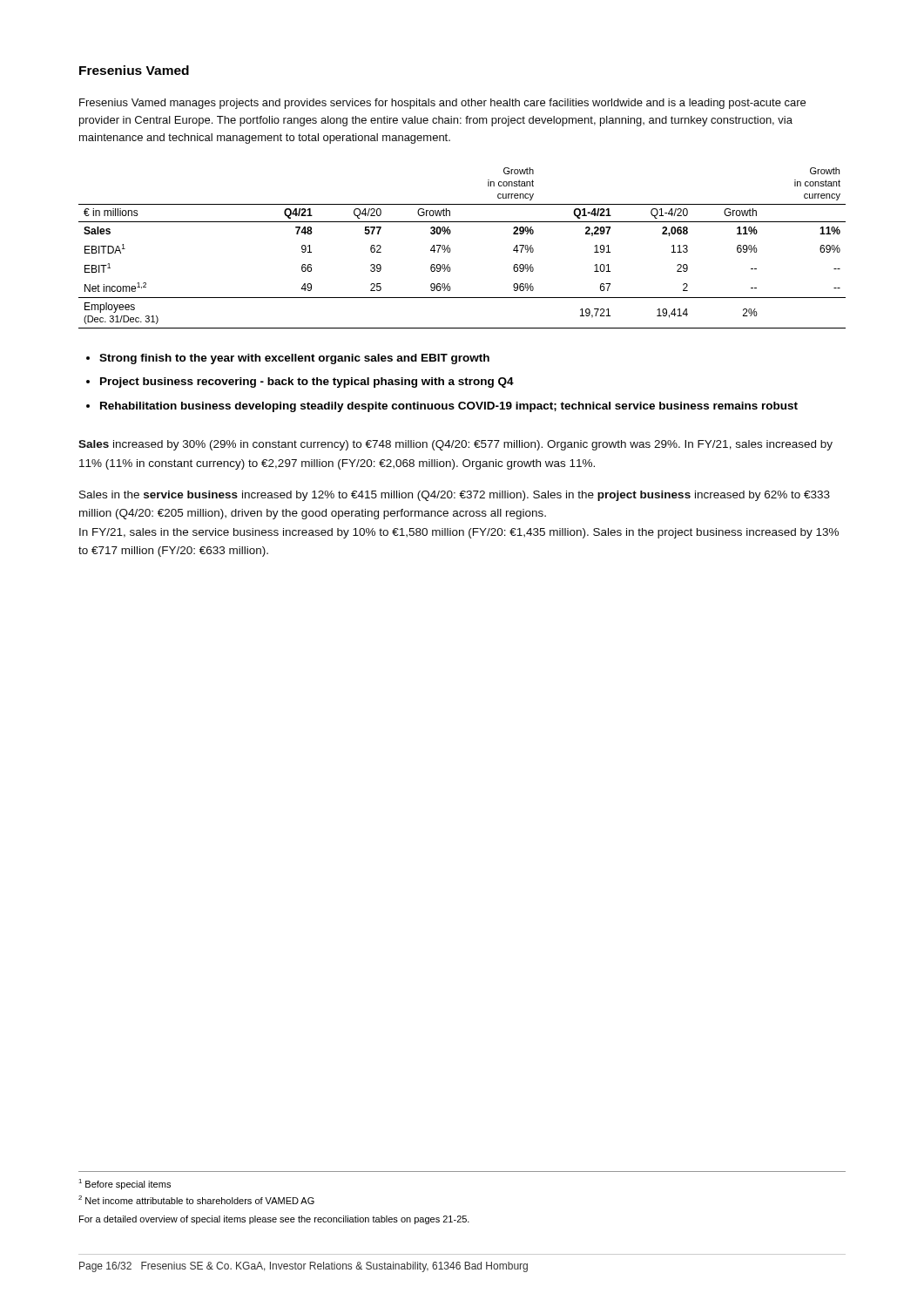Where is the passage that starts "Sales increased by 30% (29%"?
Viewport: 924px width, 1307px height.
tap(455, 454)
